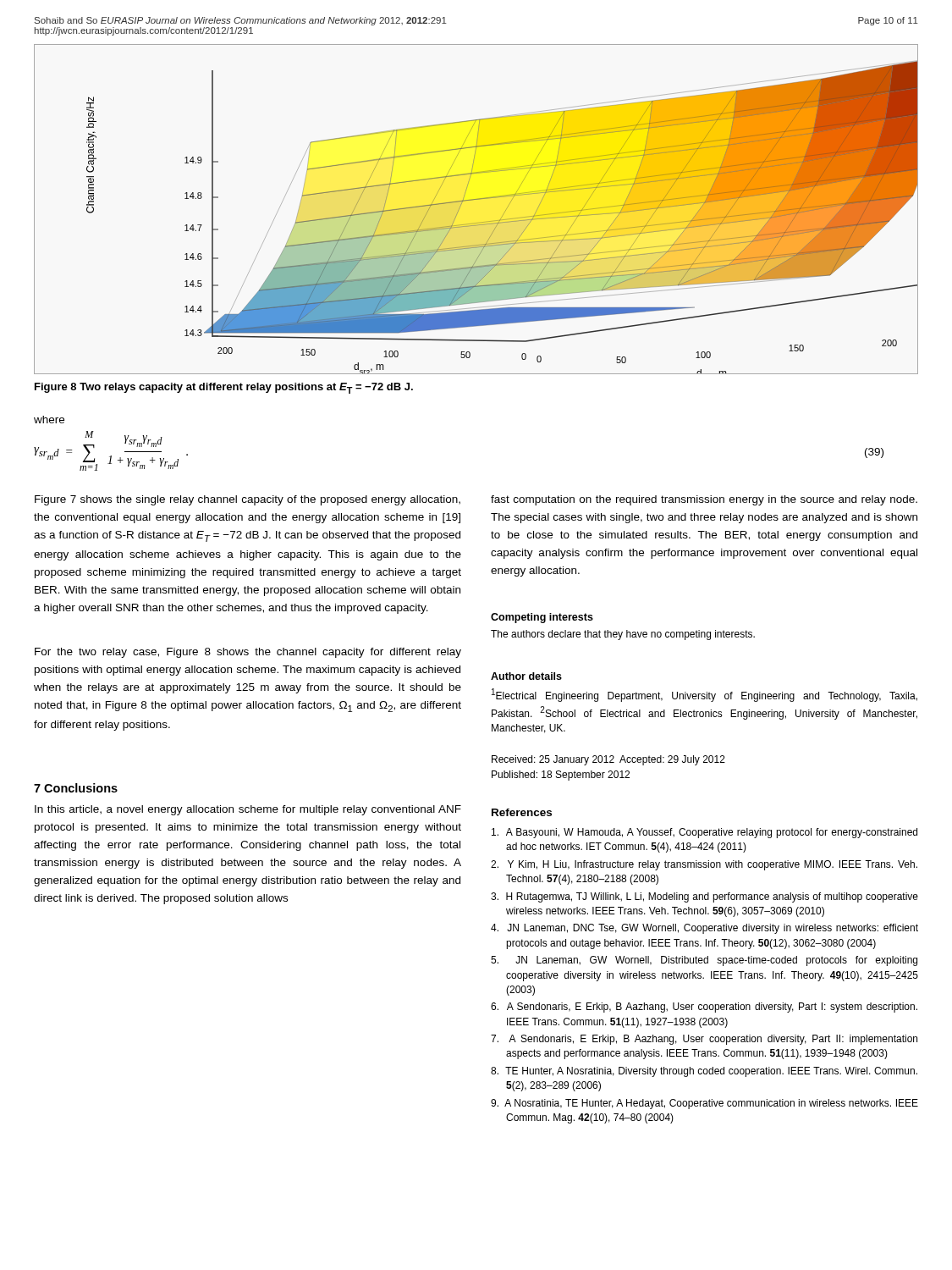
Task: Find the text starting "Received: 25 January 2012 Accepted:"
Action: (x=704, y=767)
